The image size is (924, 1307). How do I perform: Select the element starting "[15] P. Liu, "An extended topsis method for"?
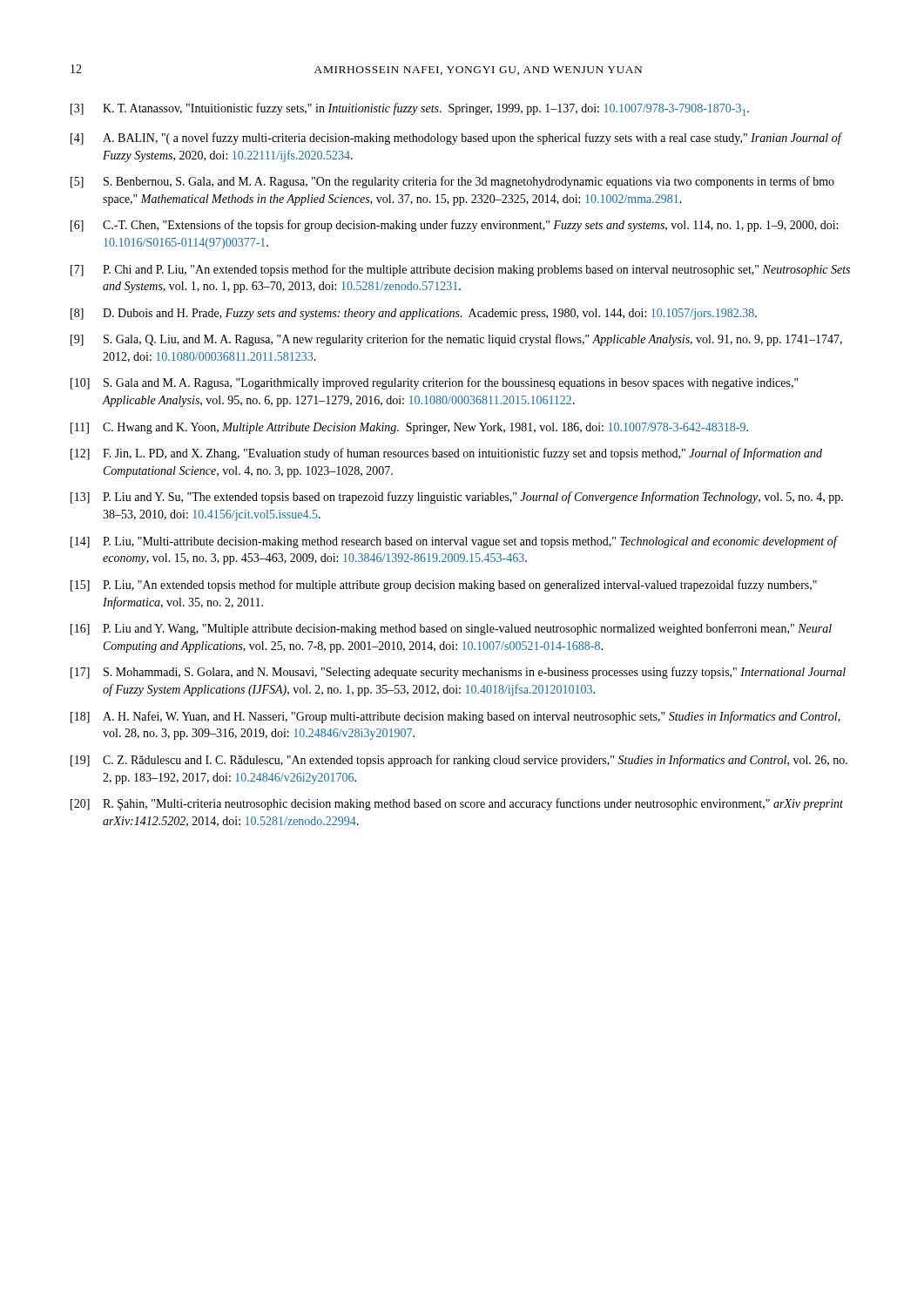[462, 594]
